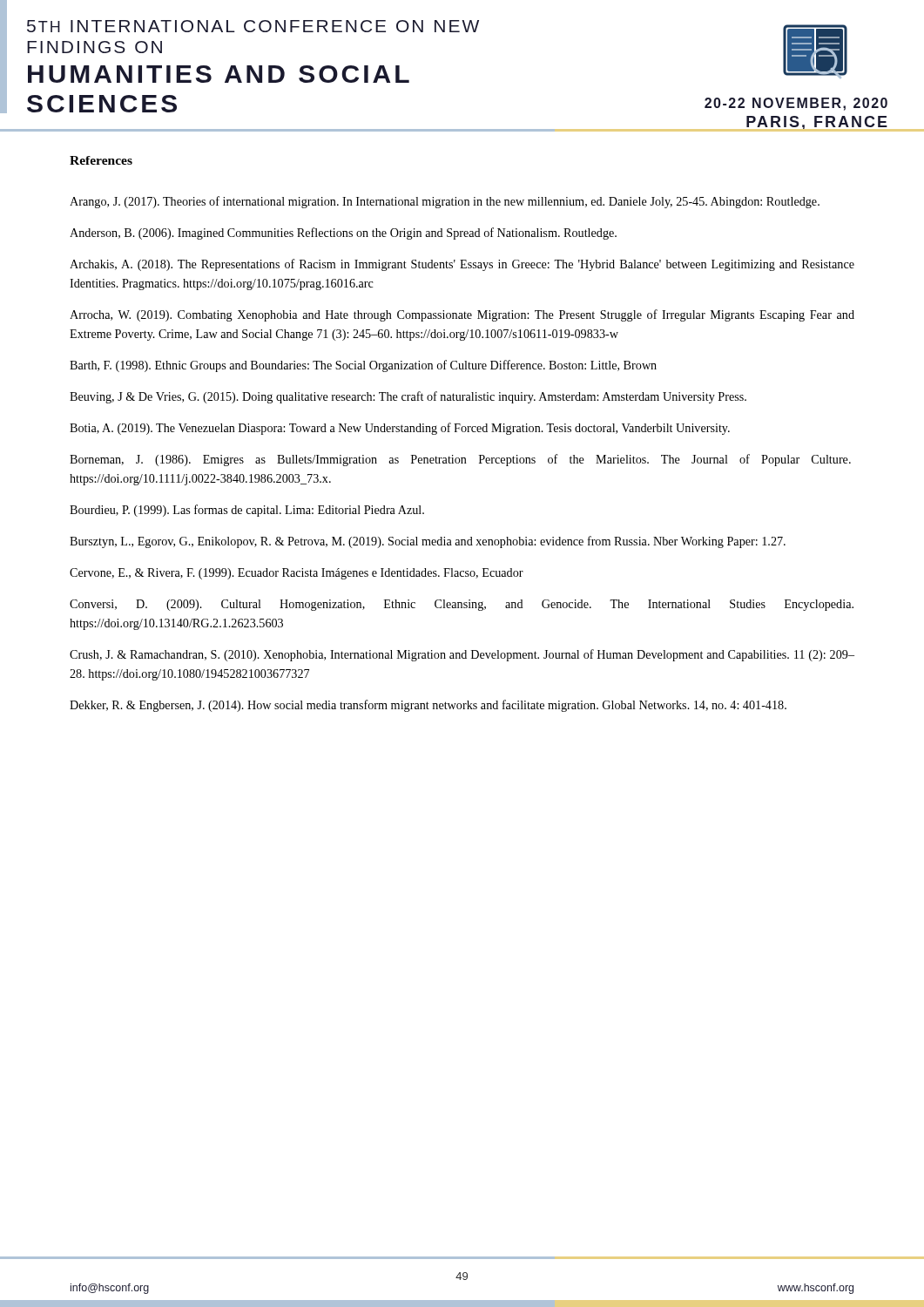924x1307 pixels.
Task: Point to the block beginning "Arango, J. (2017). Theories of international migration."
Action: pyautogui.click(x=445, y=201)
